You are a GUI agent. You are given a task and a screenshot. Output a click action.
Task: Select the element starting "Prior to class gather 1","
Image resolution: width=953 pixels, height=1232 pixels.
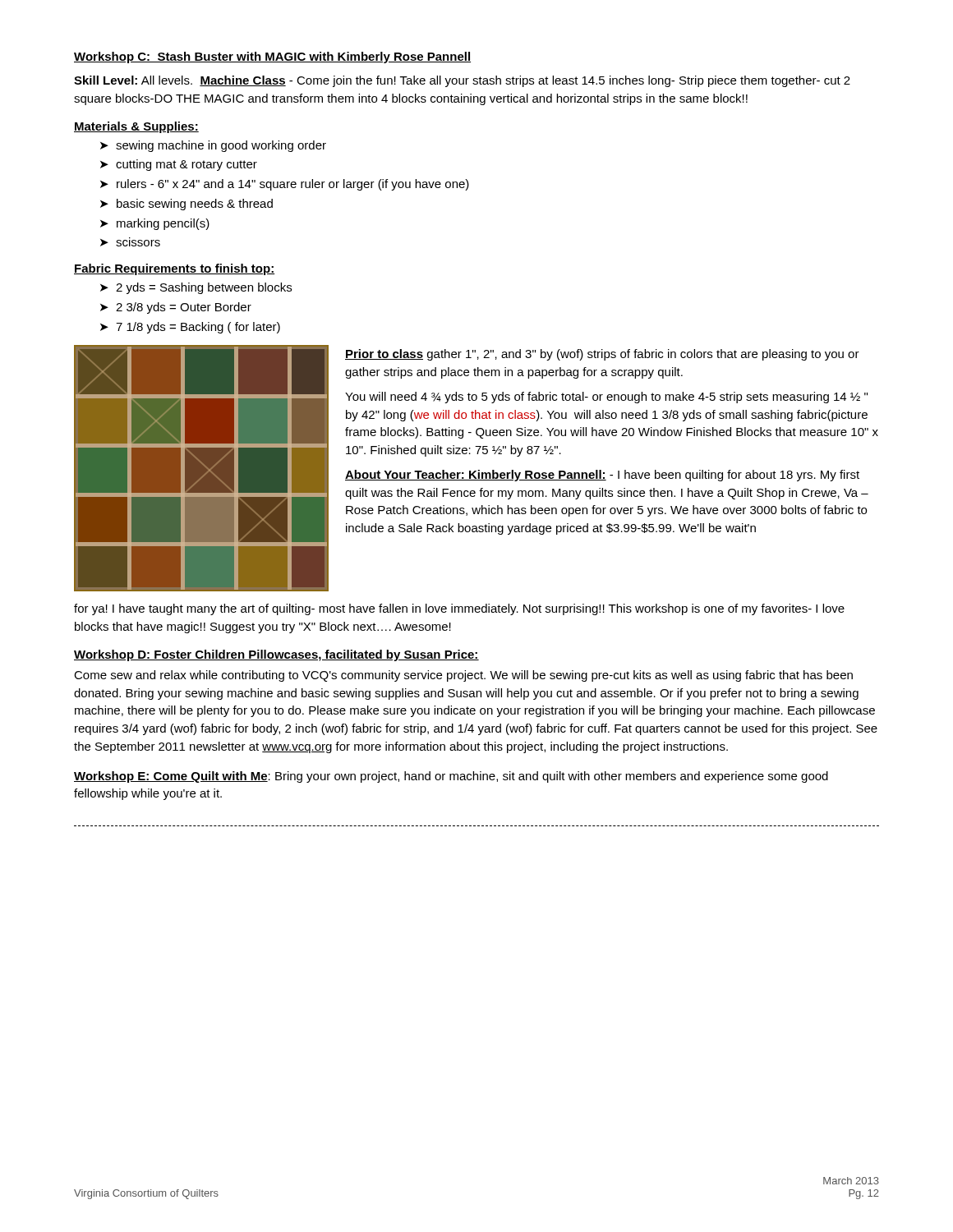tap(612, 441)
